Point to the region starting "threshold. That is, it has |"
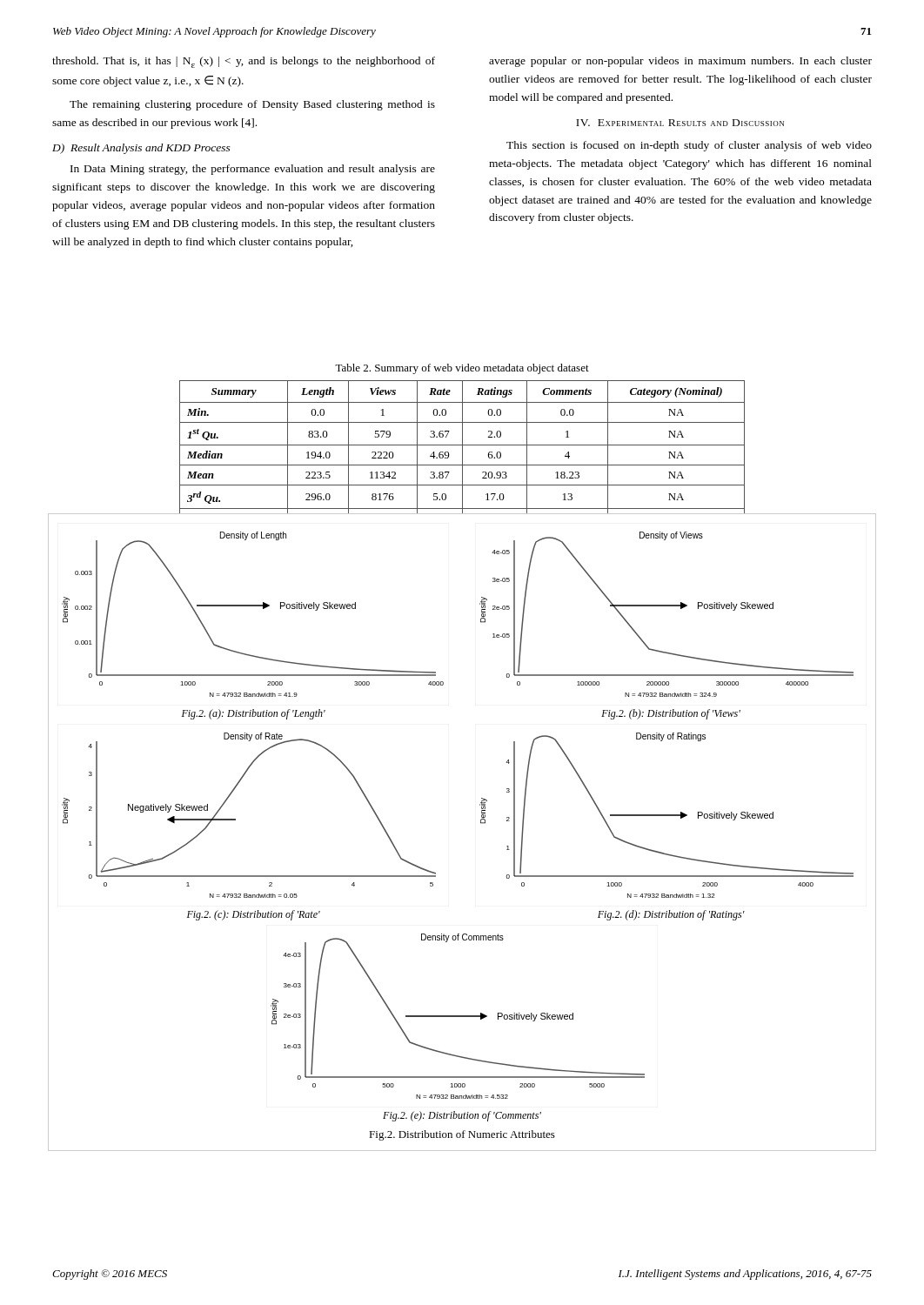The width and height of the screenshot is (924, 1305). click(x=244, y=92)
